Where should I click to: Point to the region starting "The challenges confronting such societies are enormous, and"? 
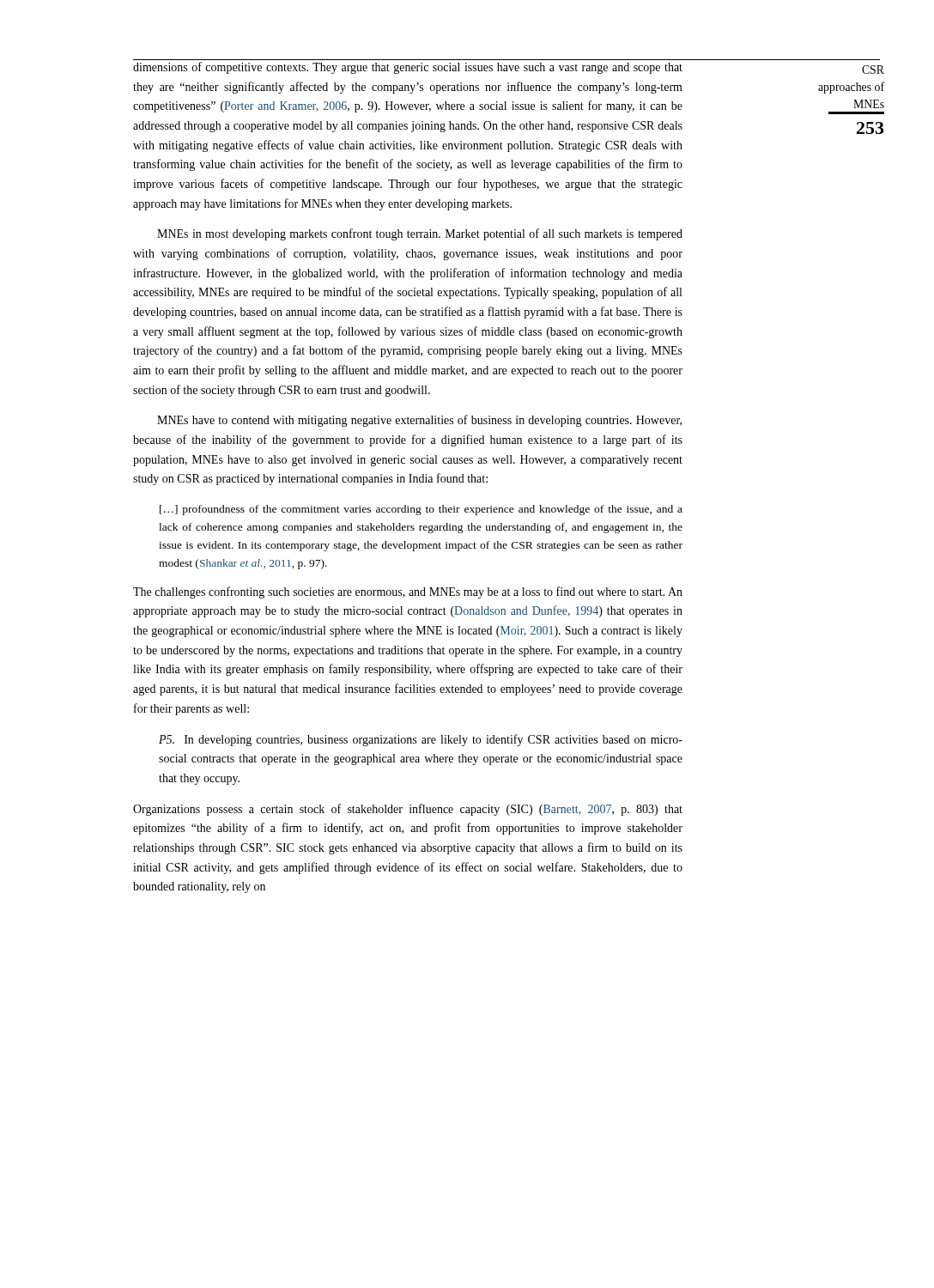(408, 651)
